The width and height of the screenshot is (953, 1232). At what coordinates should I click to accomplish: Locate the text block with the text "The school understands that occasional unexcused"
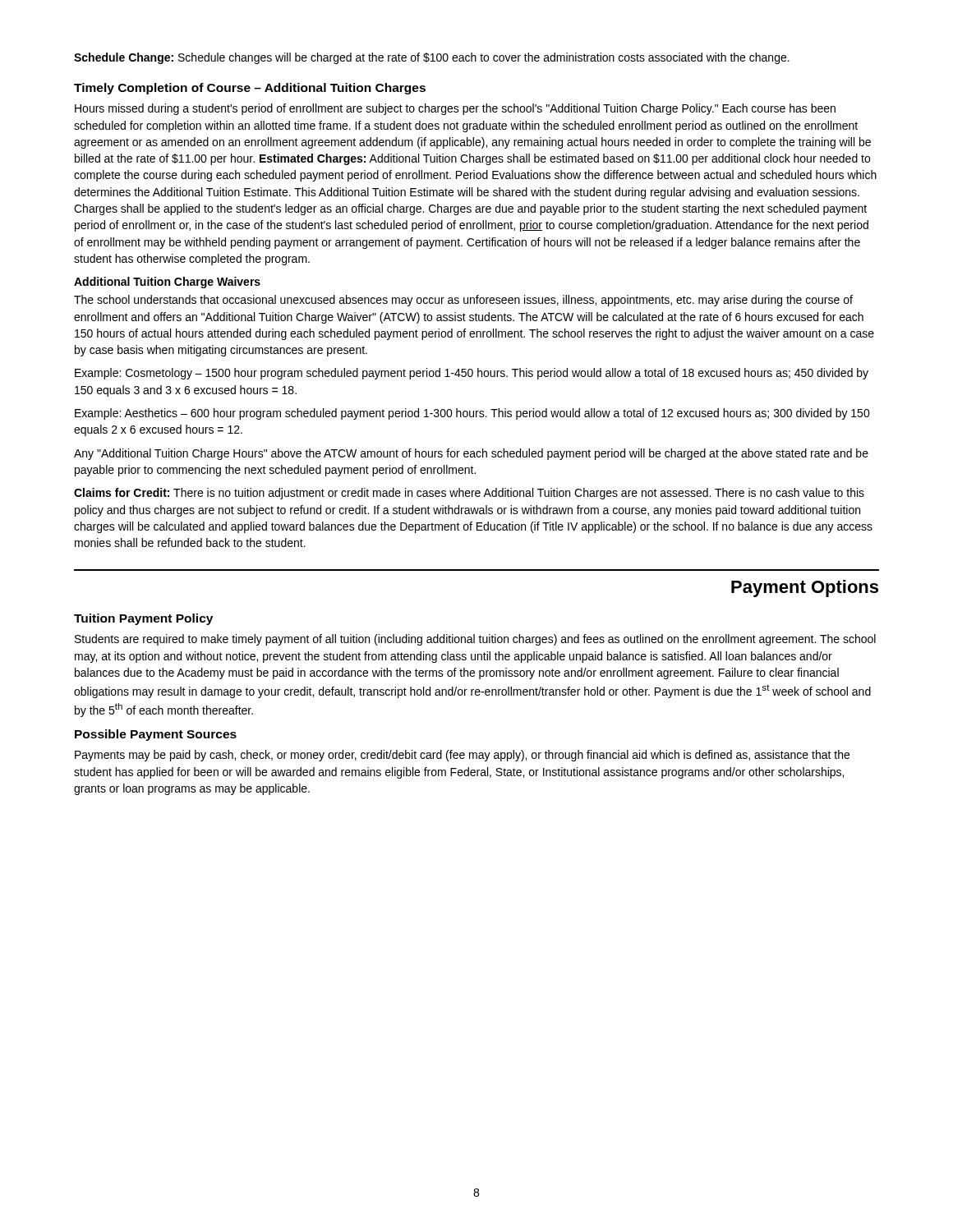pyautogui.click(x=476, y=325)
